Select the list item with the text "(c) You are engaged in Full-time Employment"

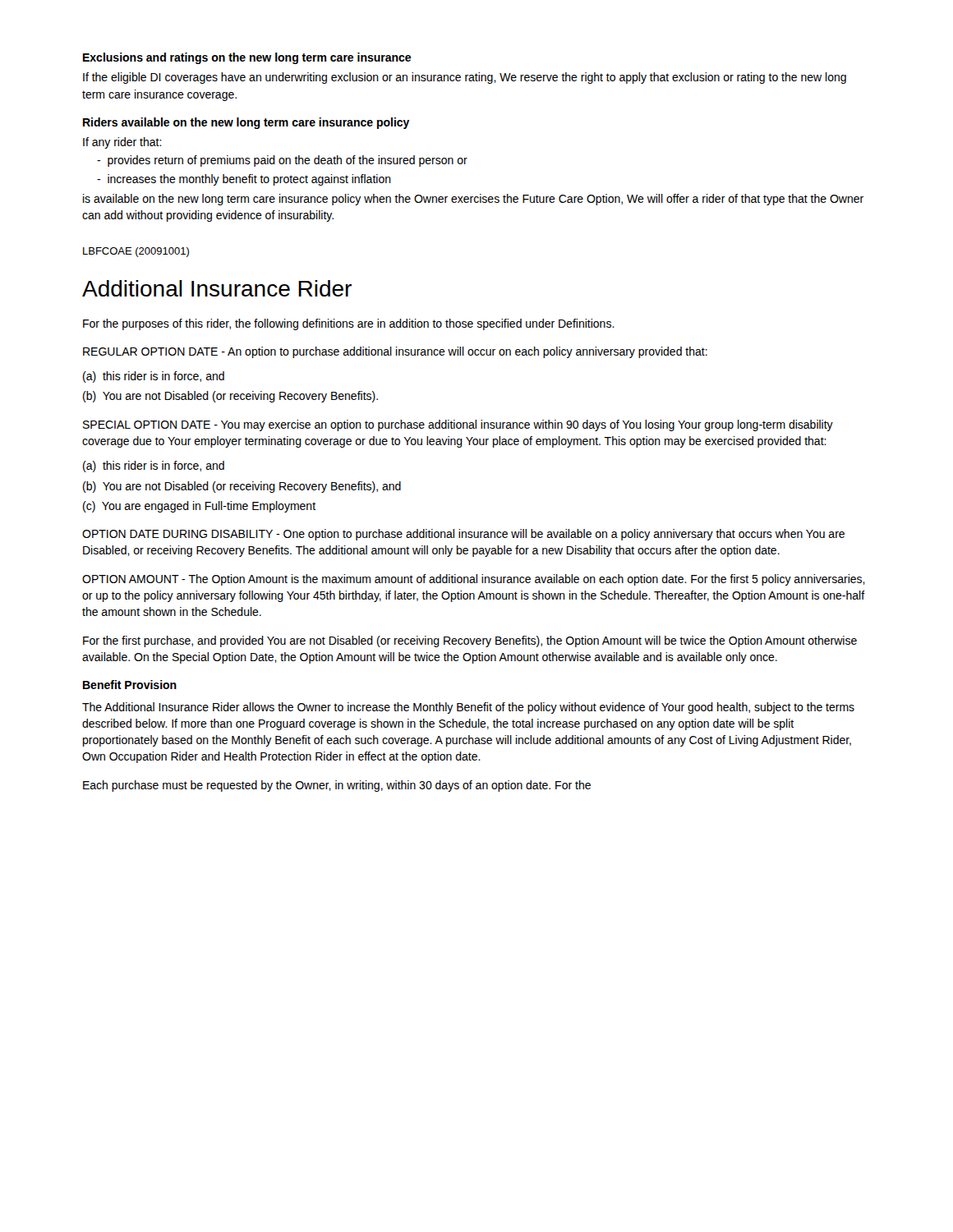click(x=199, y=506)
